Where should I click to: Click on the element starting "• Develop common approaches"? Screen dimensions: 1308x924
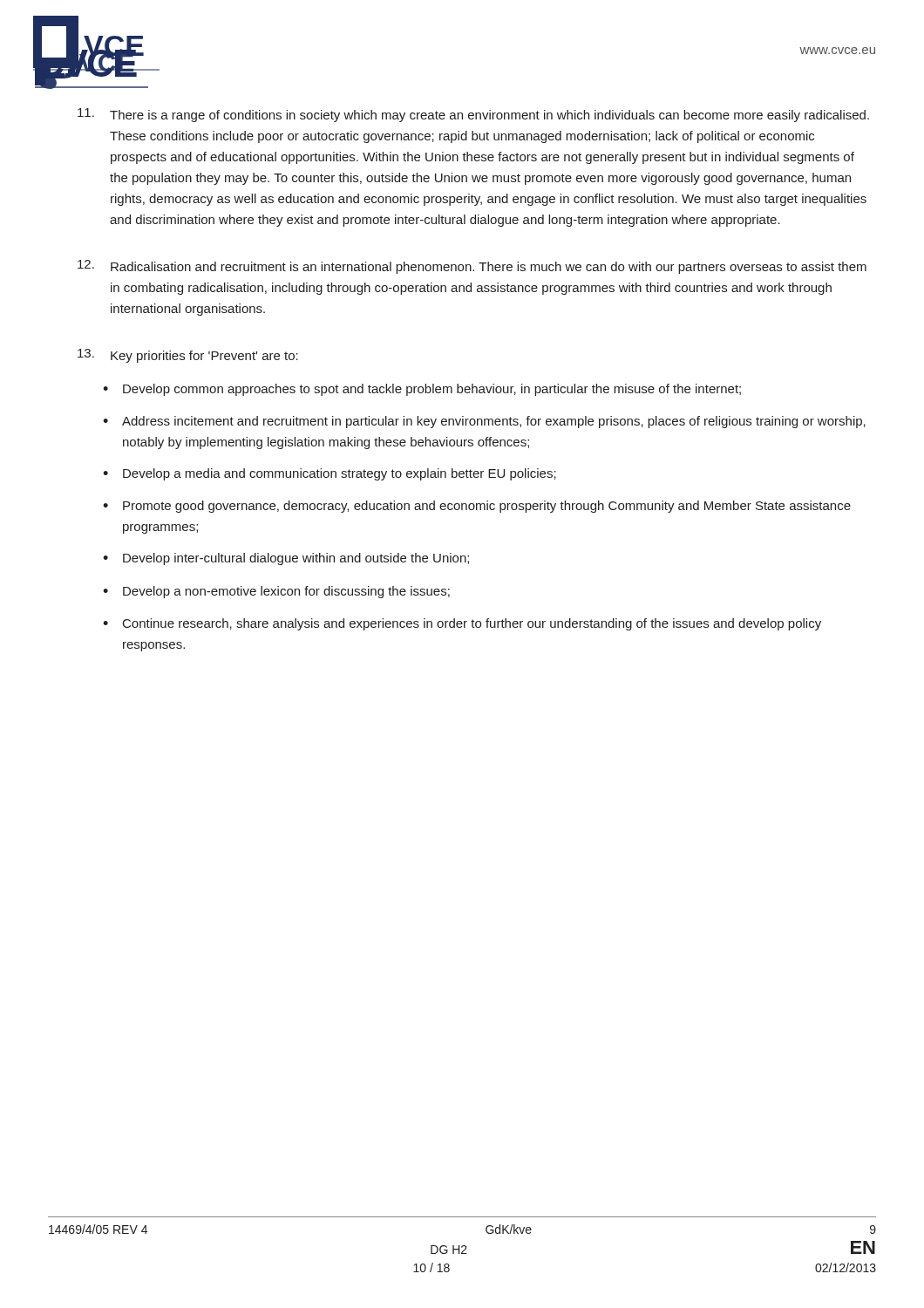point(422,389)
